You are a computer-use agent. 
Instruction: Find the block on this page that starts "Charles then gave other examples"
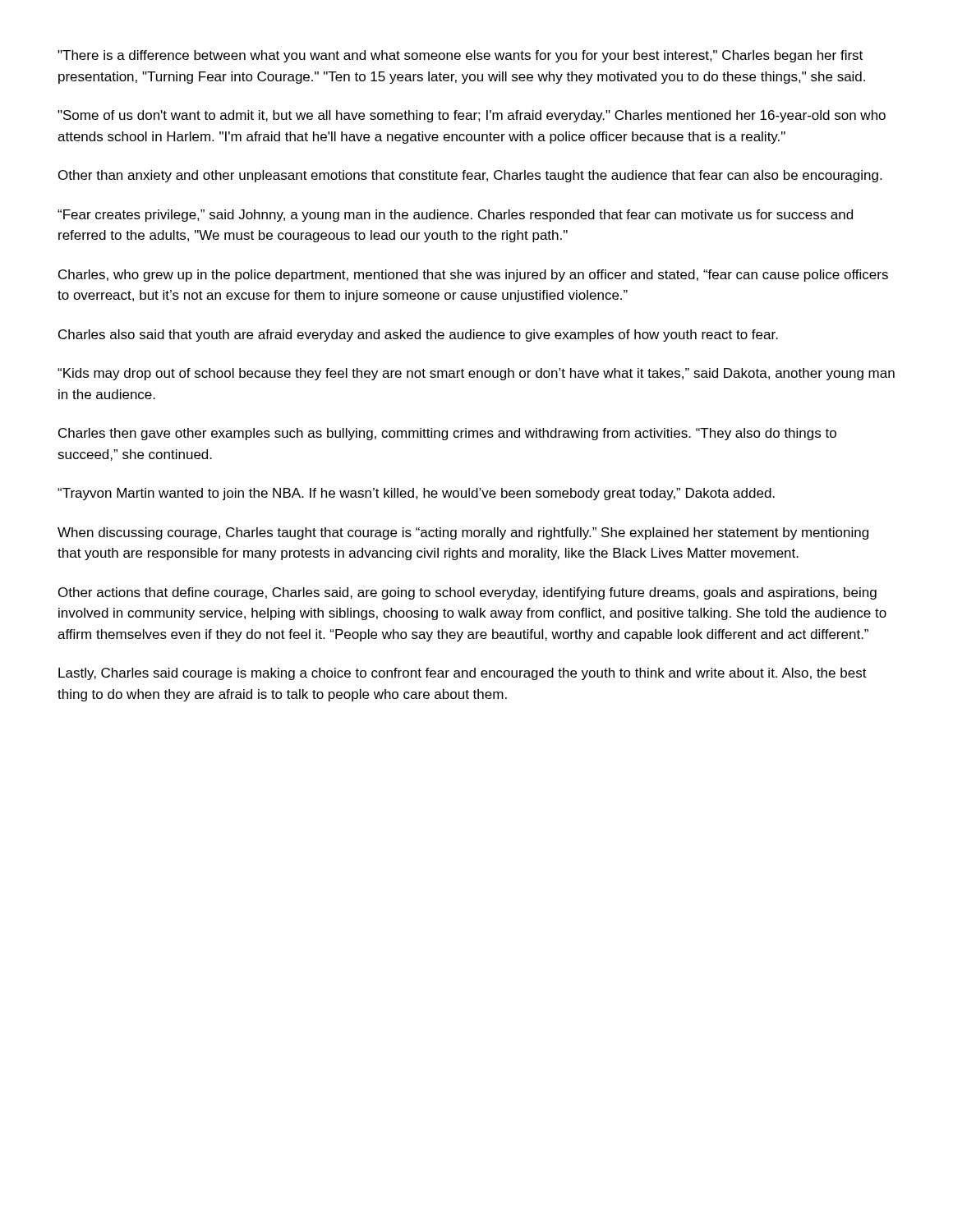[447, 444]
